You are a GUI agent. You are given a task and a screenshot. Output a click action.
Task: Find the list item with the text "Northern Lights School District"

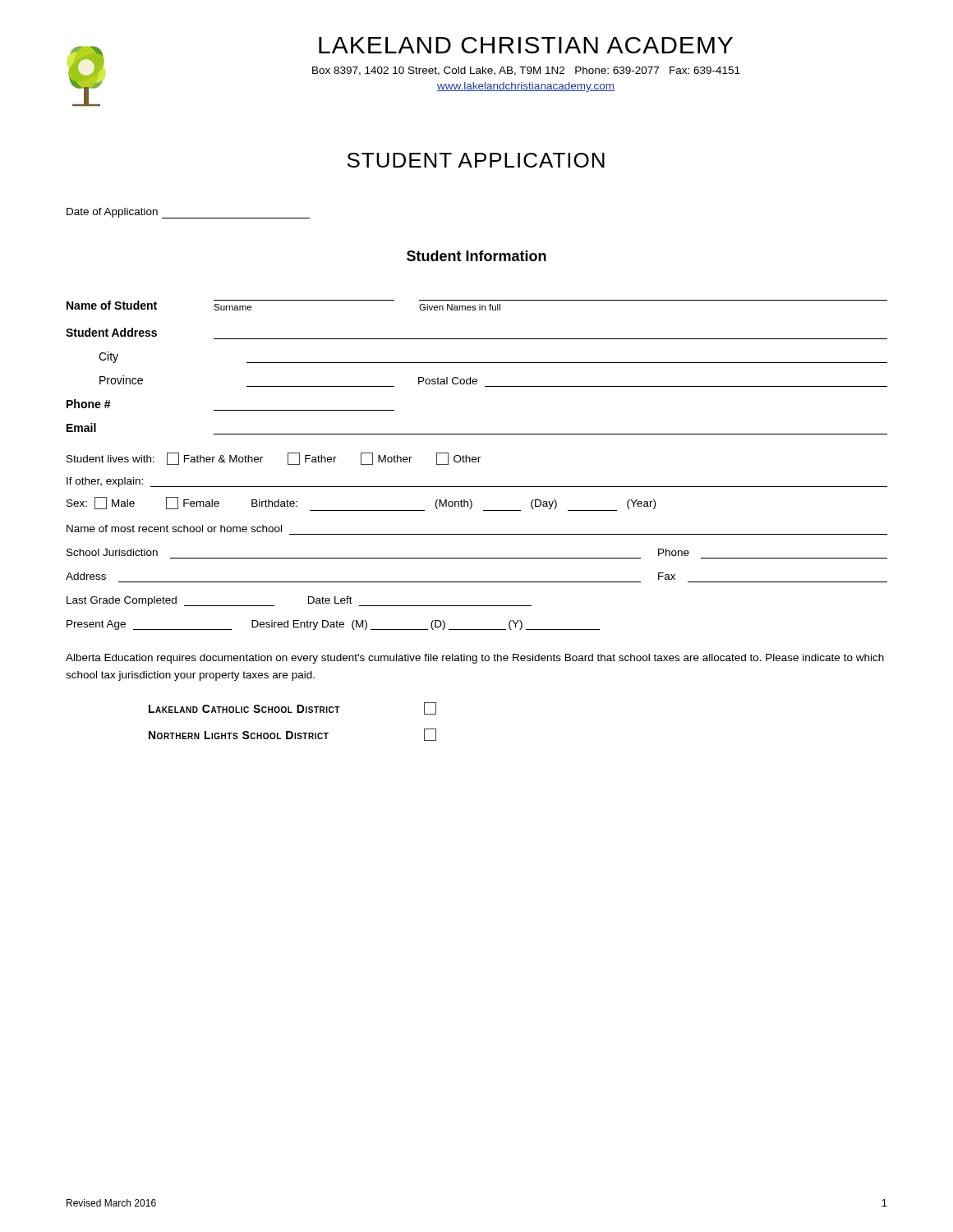coord(292,735)
